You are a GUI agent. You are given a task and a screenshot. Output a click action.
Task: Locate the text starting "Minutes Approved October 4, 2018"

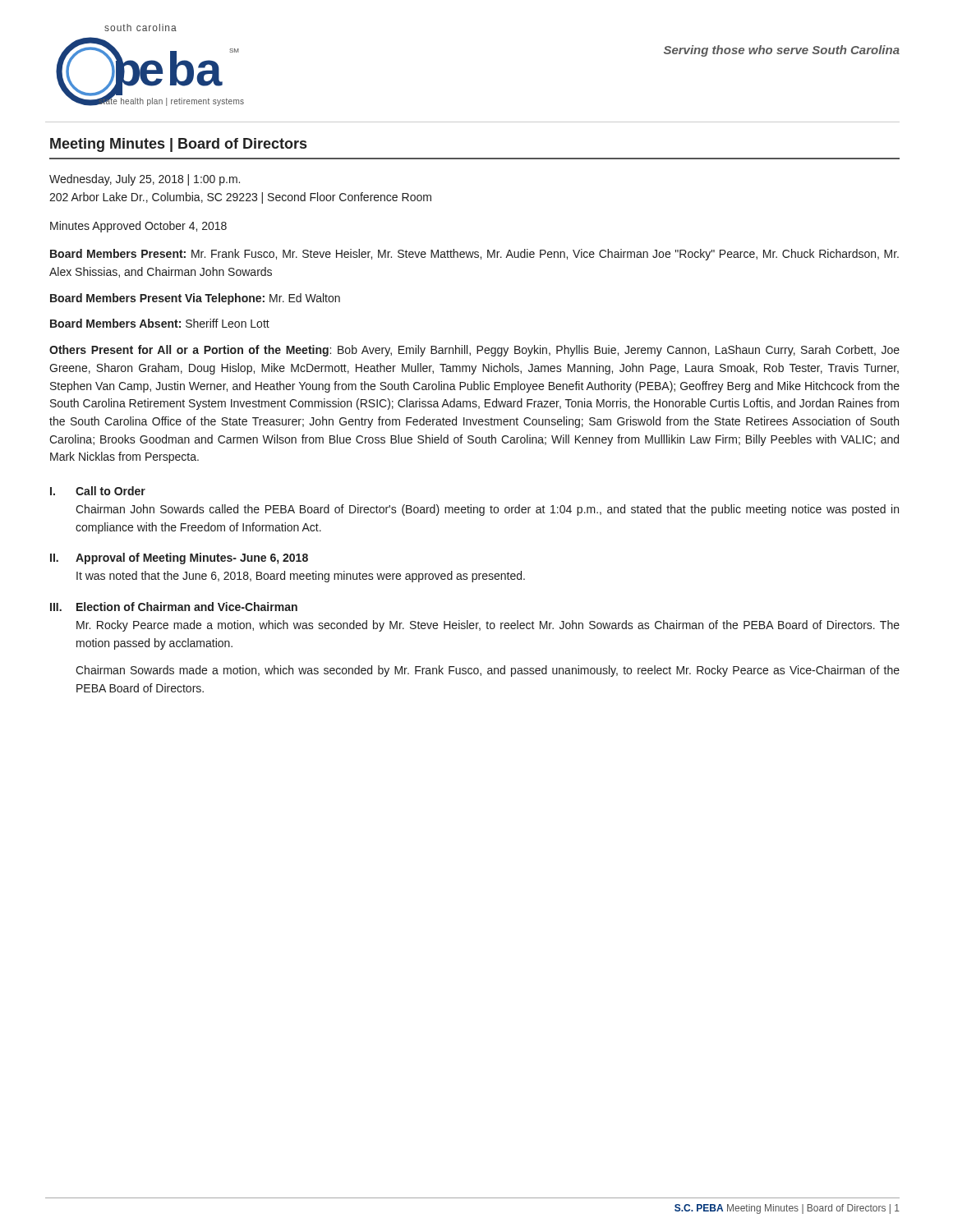click(x=138, y=226)
